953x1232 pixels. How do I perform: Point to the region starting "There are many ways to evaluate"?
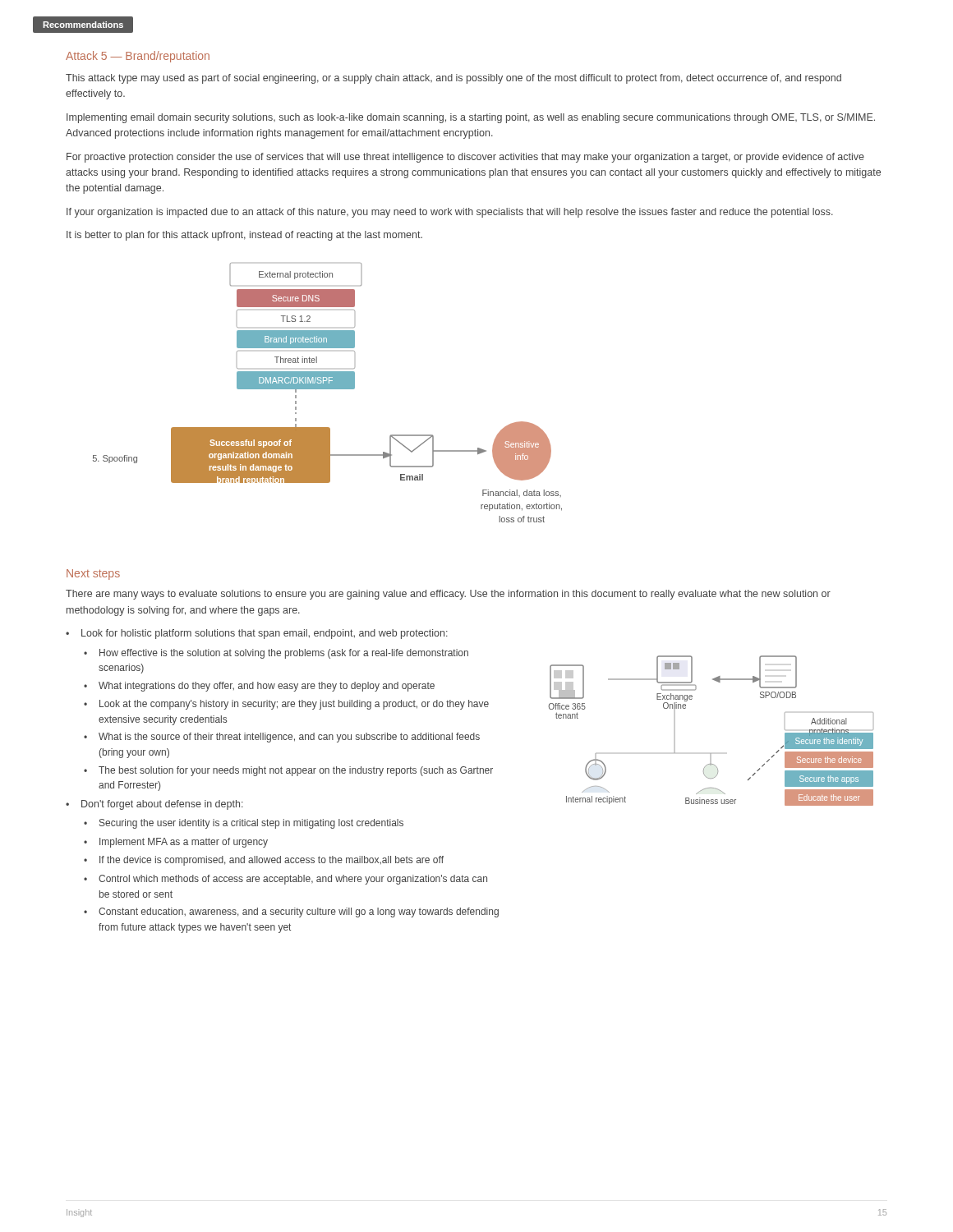tap(448, 602)
